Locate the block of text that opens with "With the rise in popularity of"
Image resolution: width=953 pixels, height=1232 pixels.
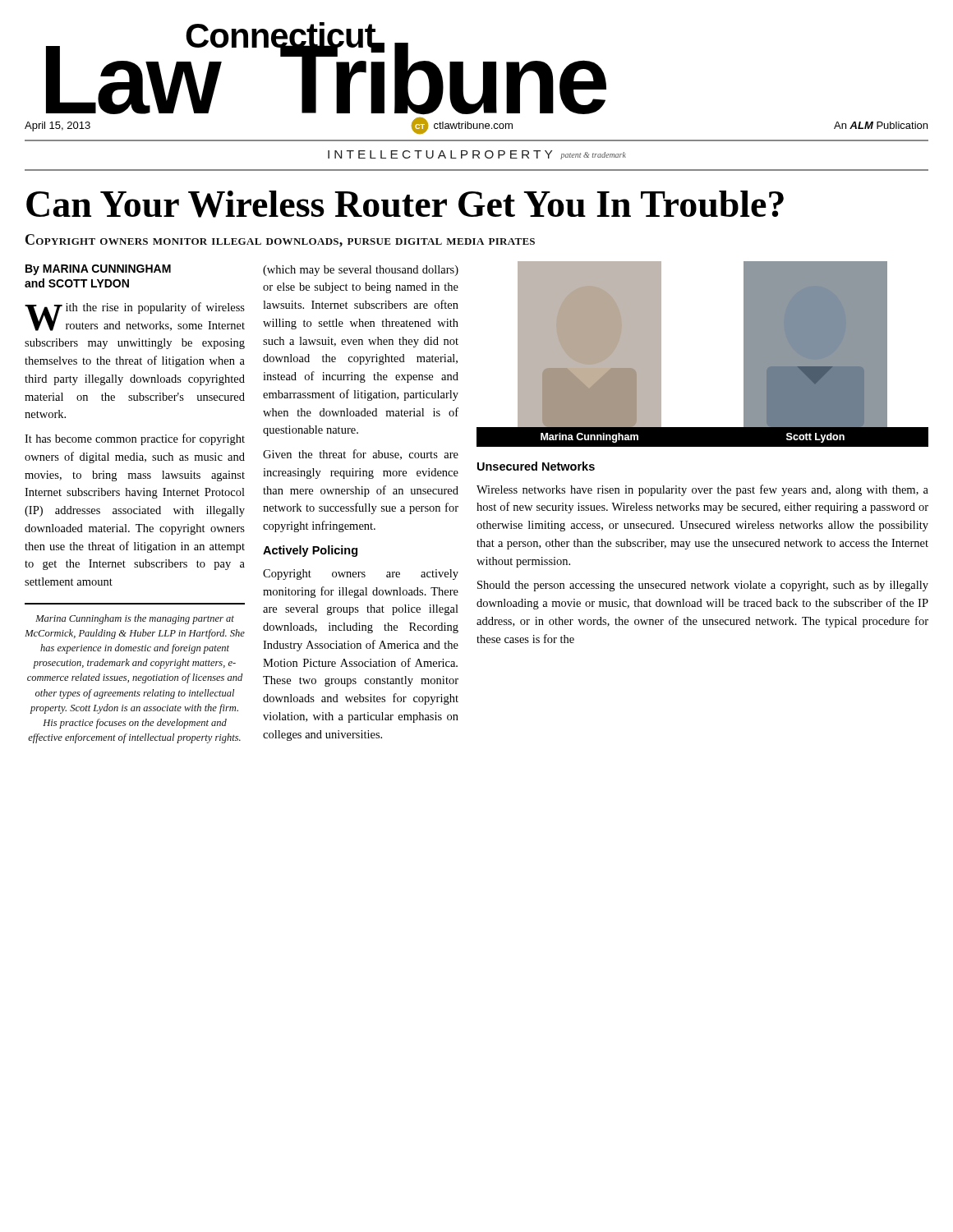tap(135, 445)
